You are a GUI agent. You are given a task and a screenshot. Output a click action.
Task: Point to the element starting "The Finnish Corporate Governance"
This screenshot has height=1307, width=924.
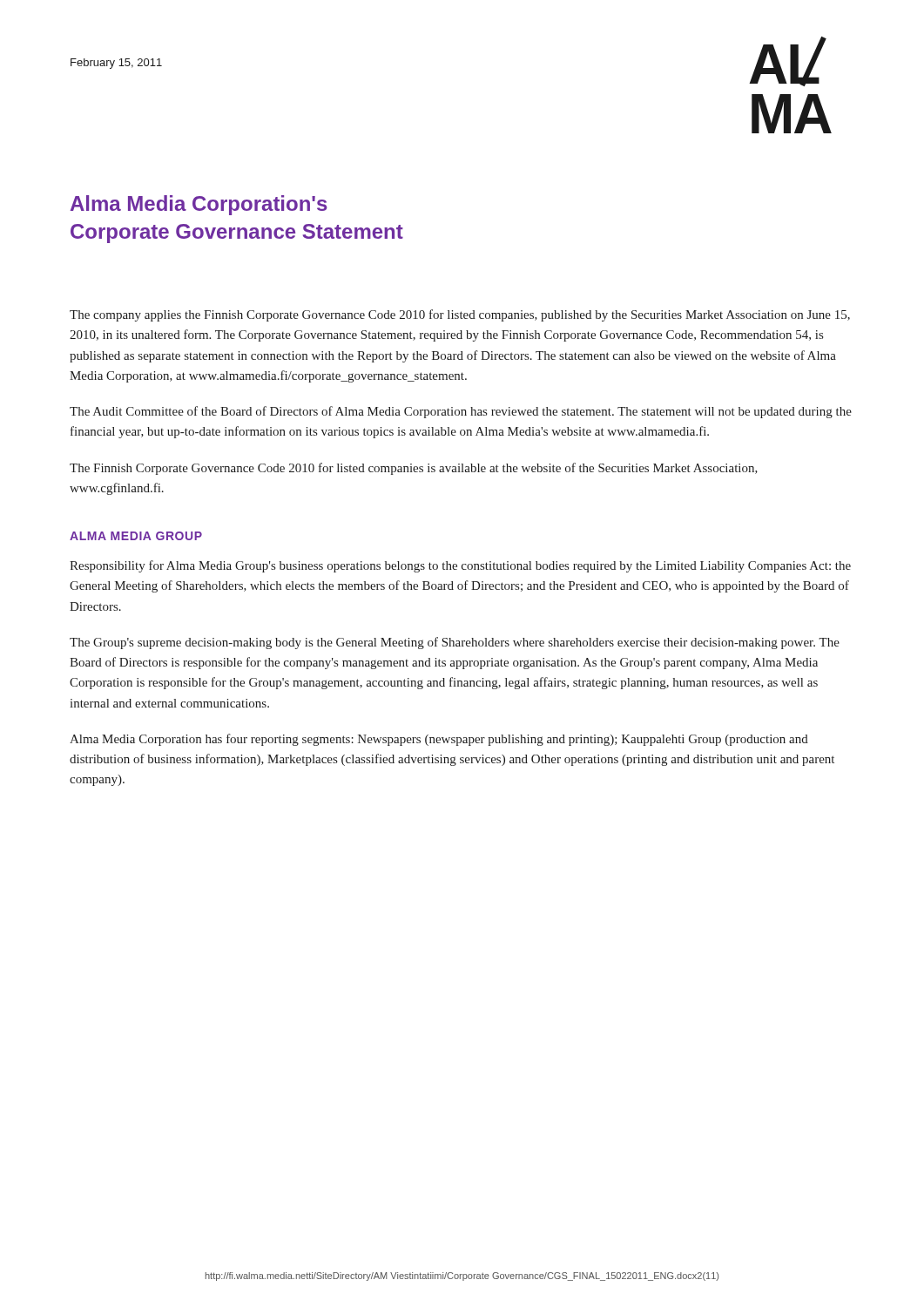462,478
